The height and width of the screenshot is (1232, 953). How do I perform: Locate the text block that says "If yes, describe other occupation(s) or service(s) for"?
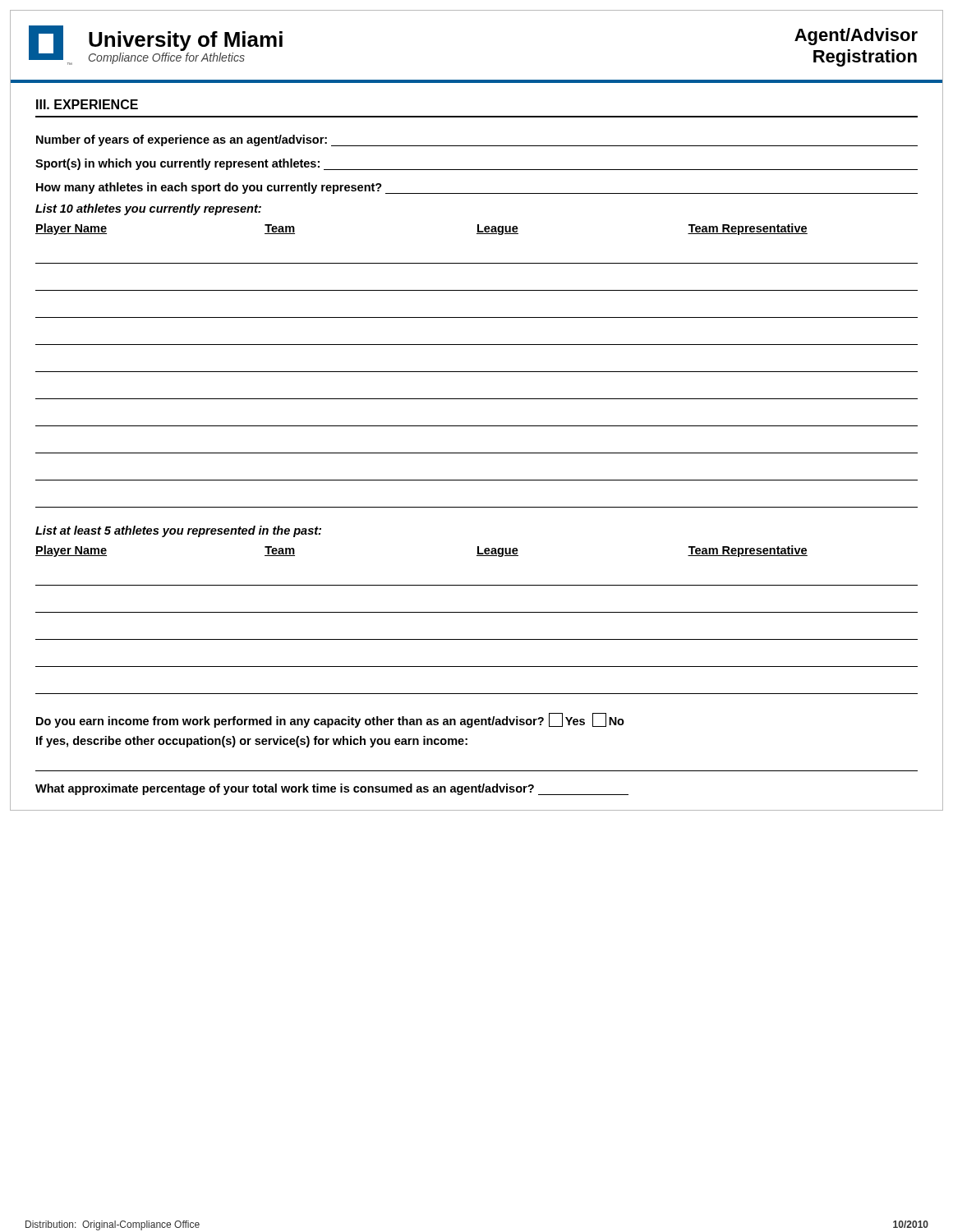(252, 741)
